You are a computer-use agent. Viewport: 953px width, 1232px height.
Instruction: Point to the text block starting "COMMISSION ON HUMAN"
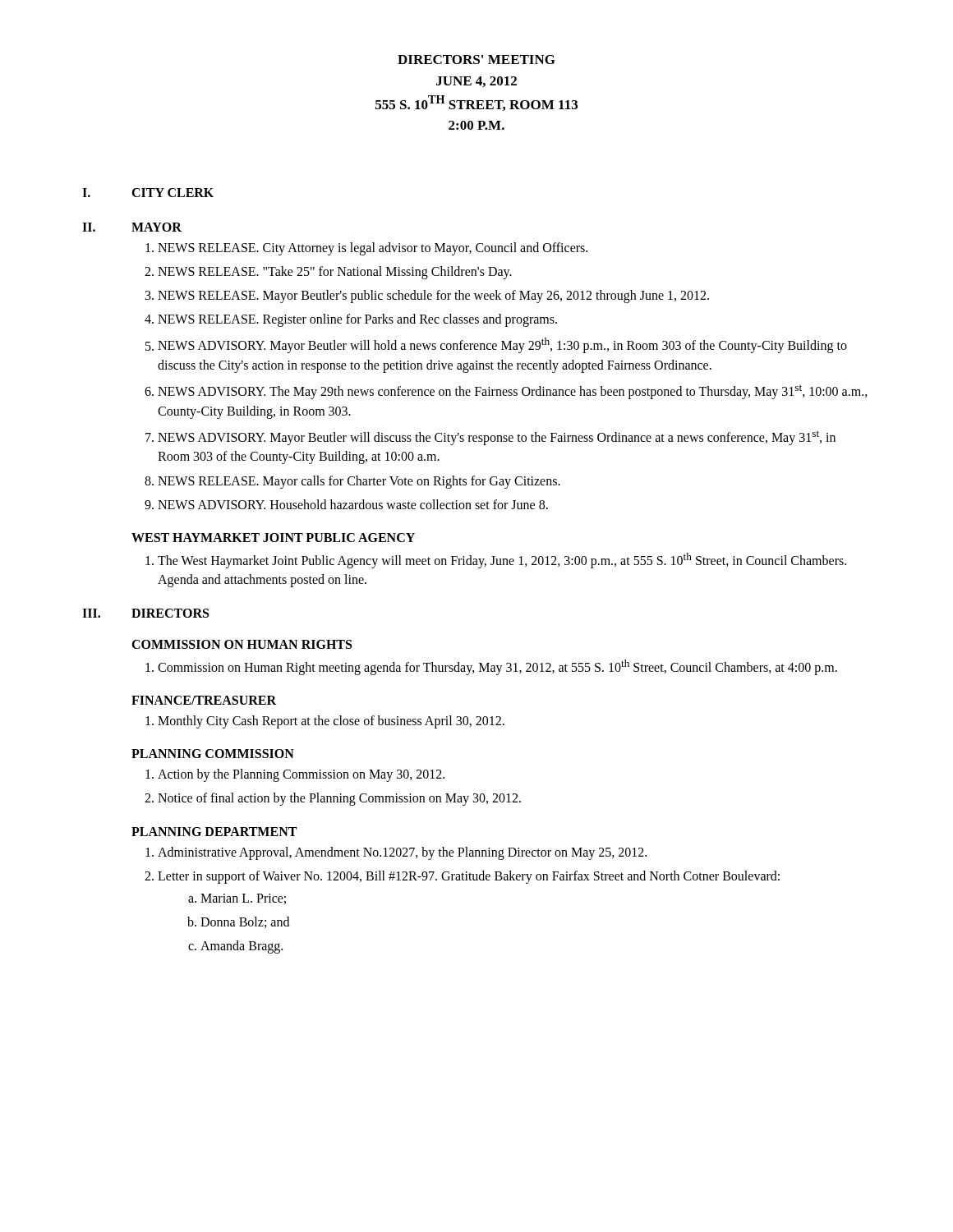tap(242, 644)
